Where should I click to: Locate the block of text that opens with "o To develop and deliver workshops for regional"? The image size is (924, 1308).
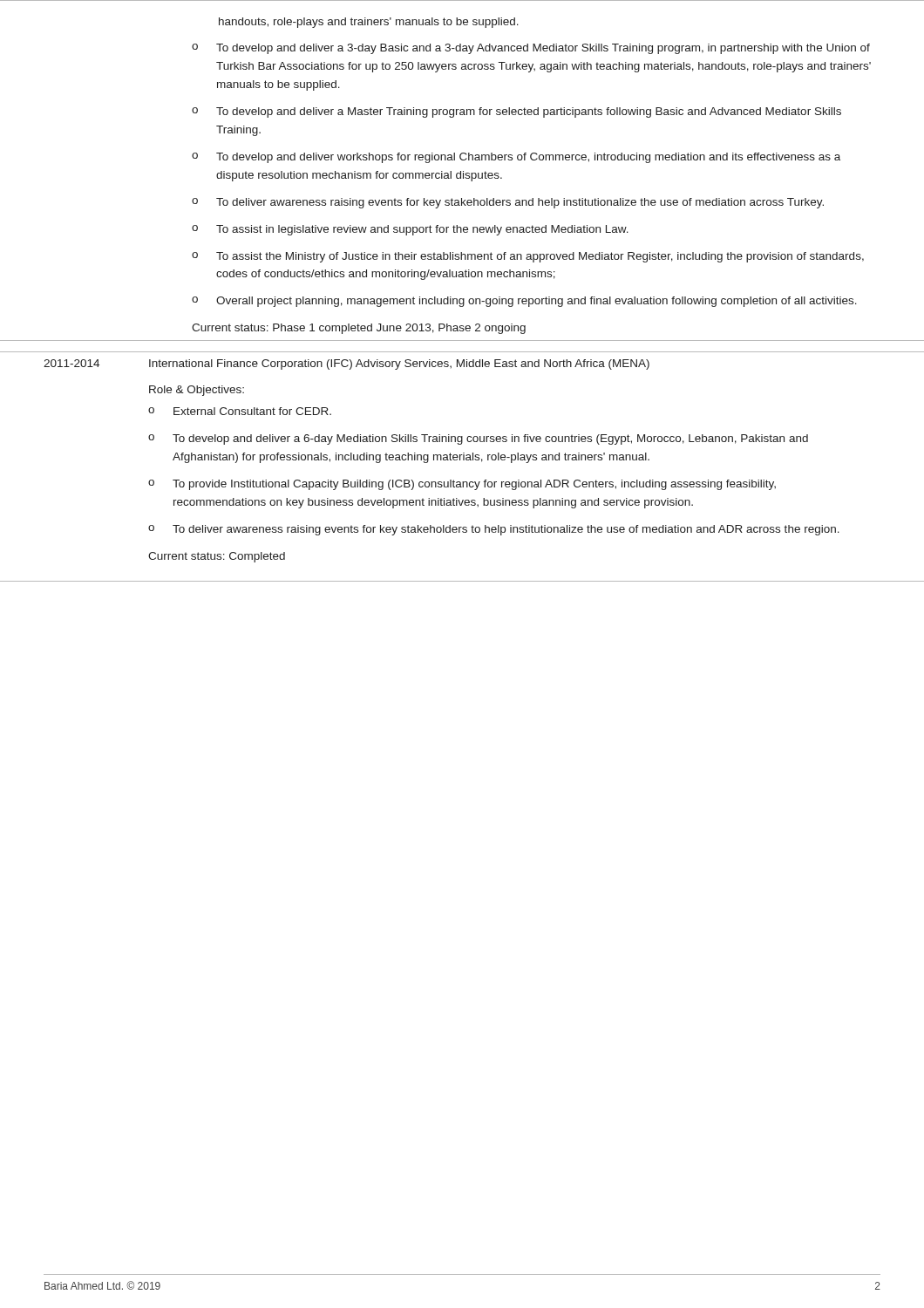coord(536,166)
